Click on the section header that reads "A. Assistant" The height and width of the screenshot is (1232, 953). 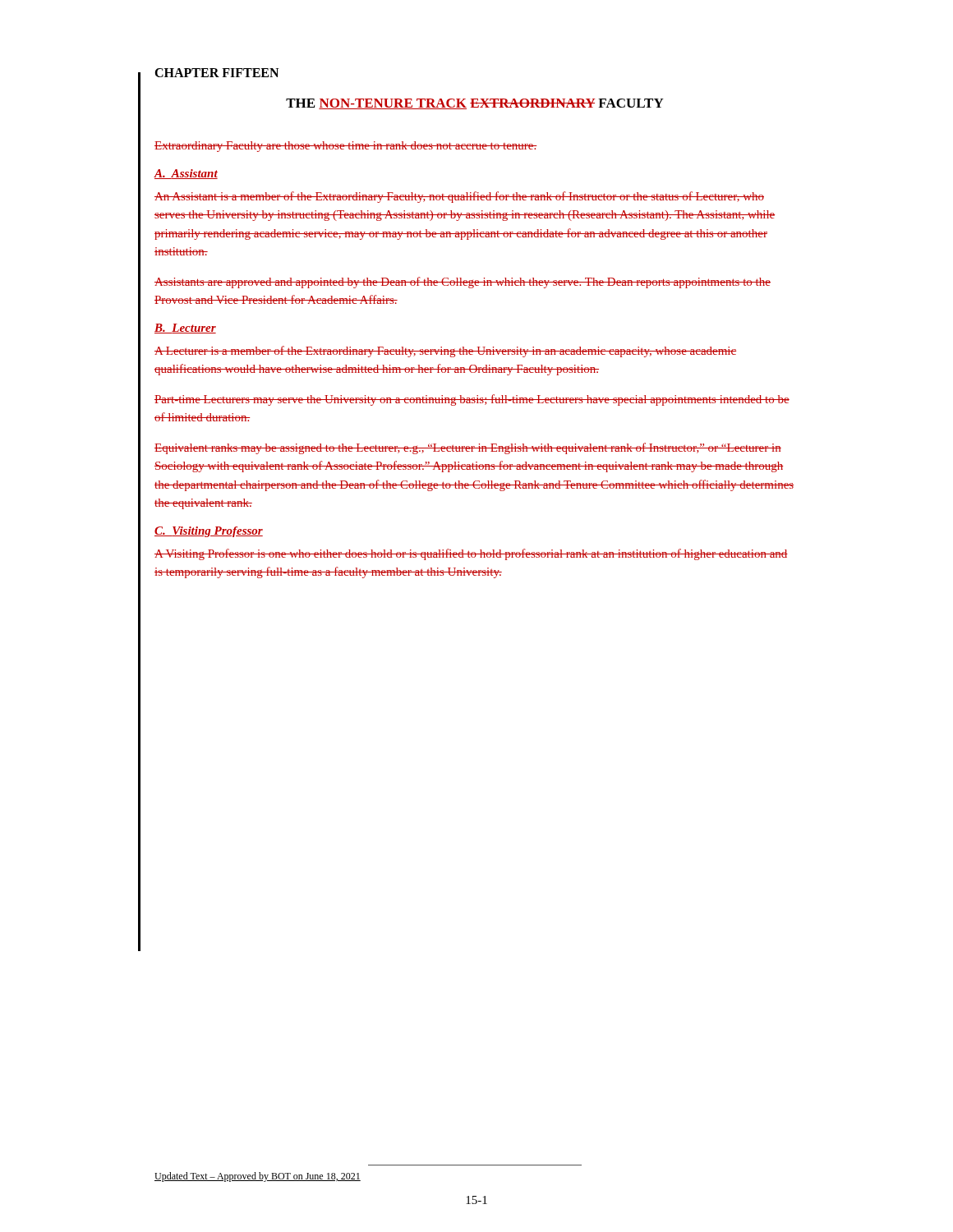point(186,173)
